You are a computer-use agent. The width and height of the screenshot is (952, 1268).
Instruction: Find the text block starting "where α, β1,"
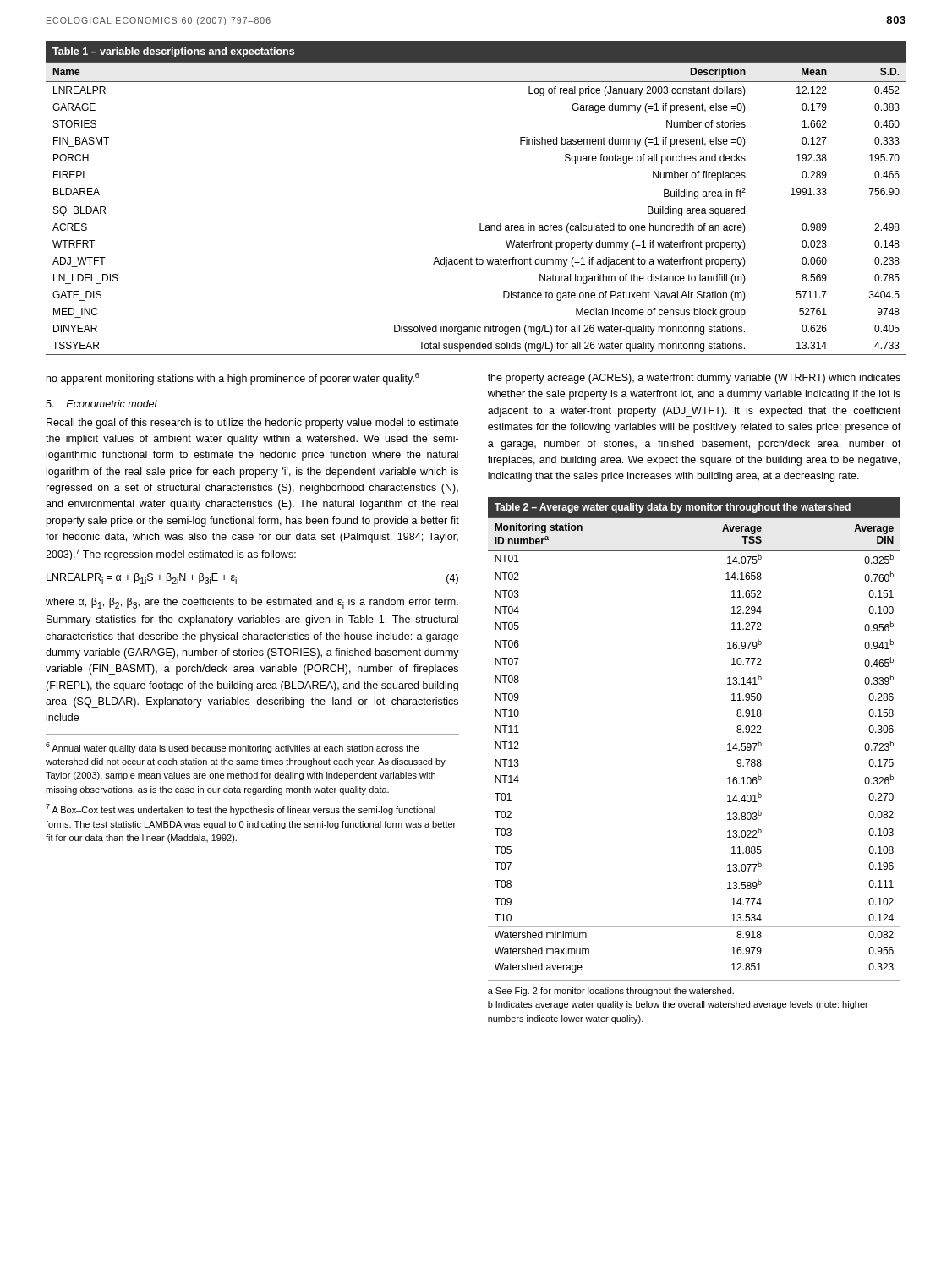252,660
